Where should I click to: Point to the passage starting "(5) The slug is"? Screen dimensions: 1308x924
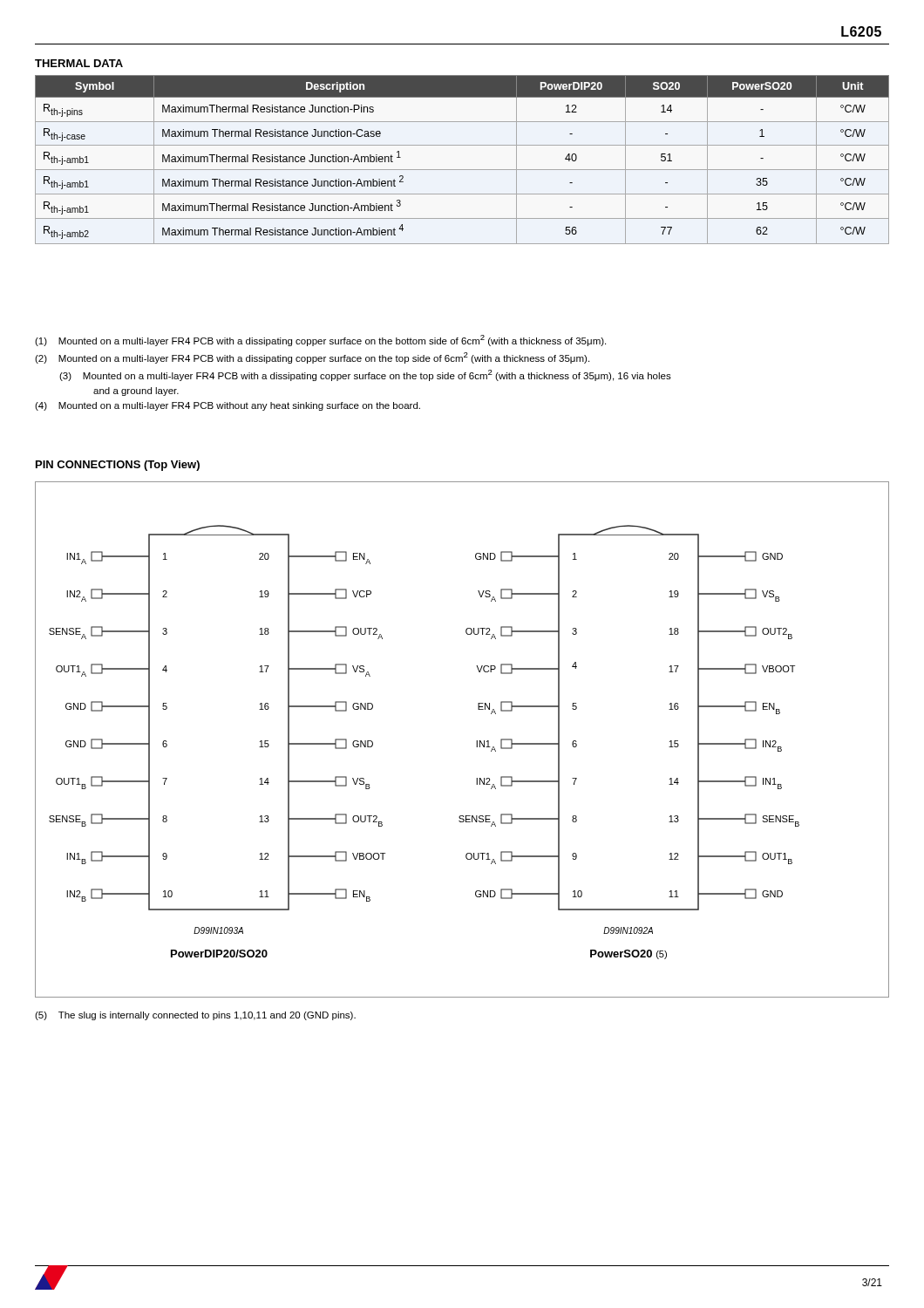(x=196, y=1015)
